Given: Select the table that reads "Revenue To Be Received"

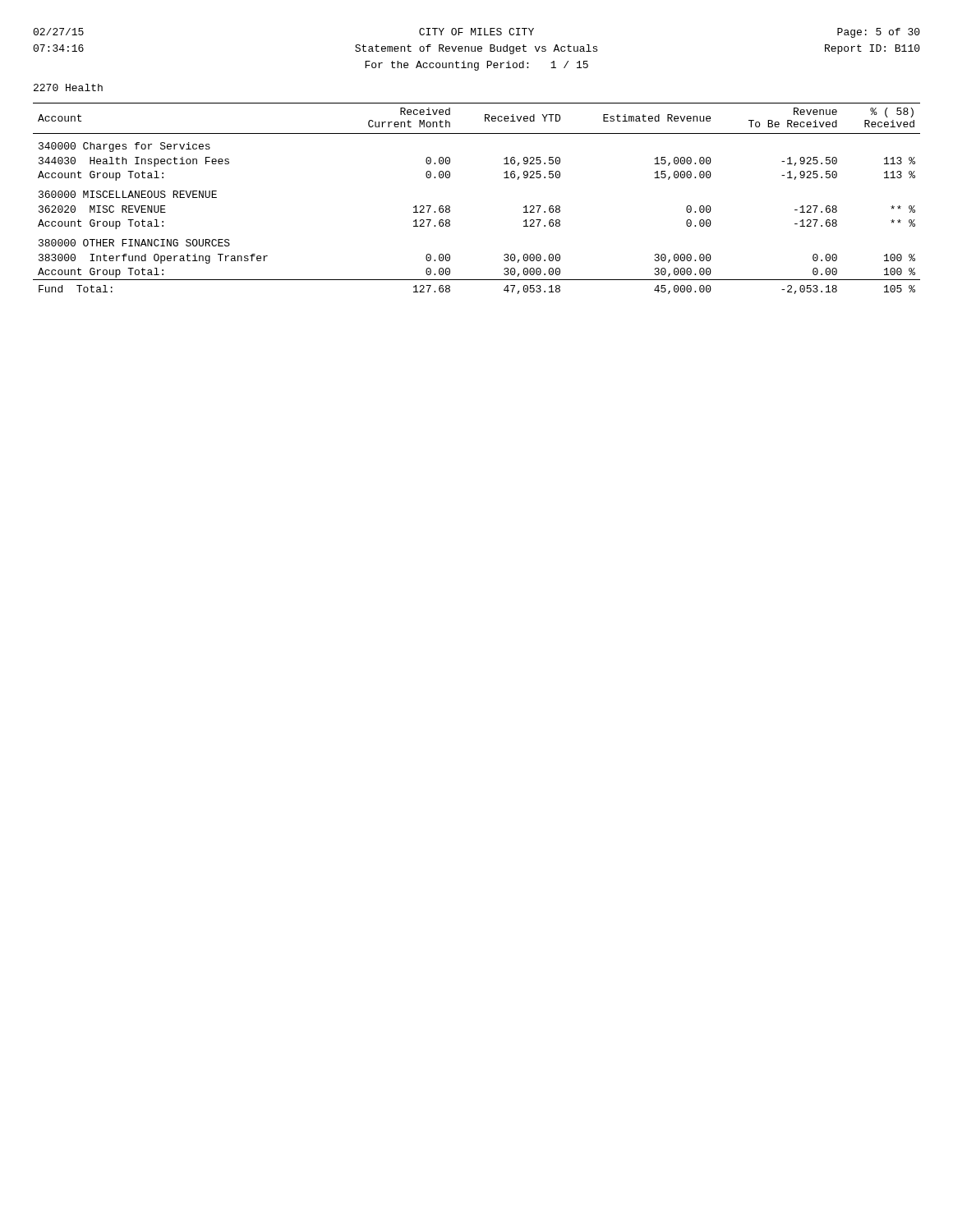Looking at the screenshot, I should tap(476, 200).
